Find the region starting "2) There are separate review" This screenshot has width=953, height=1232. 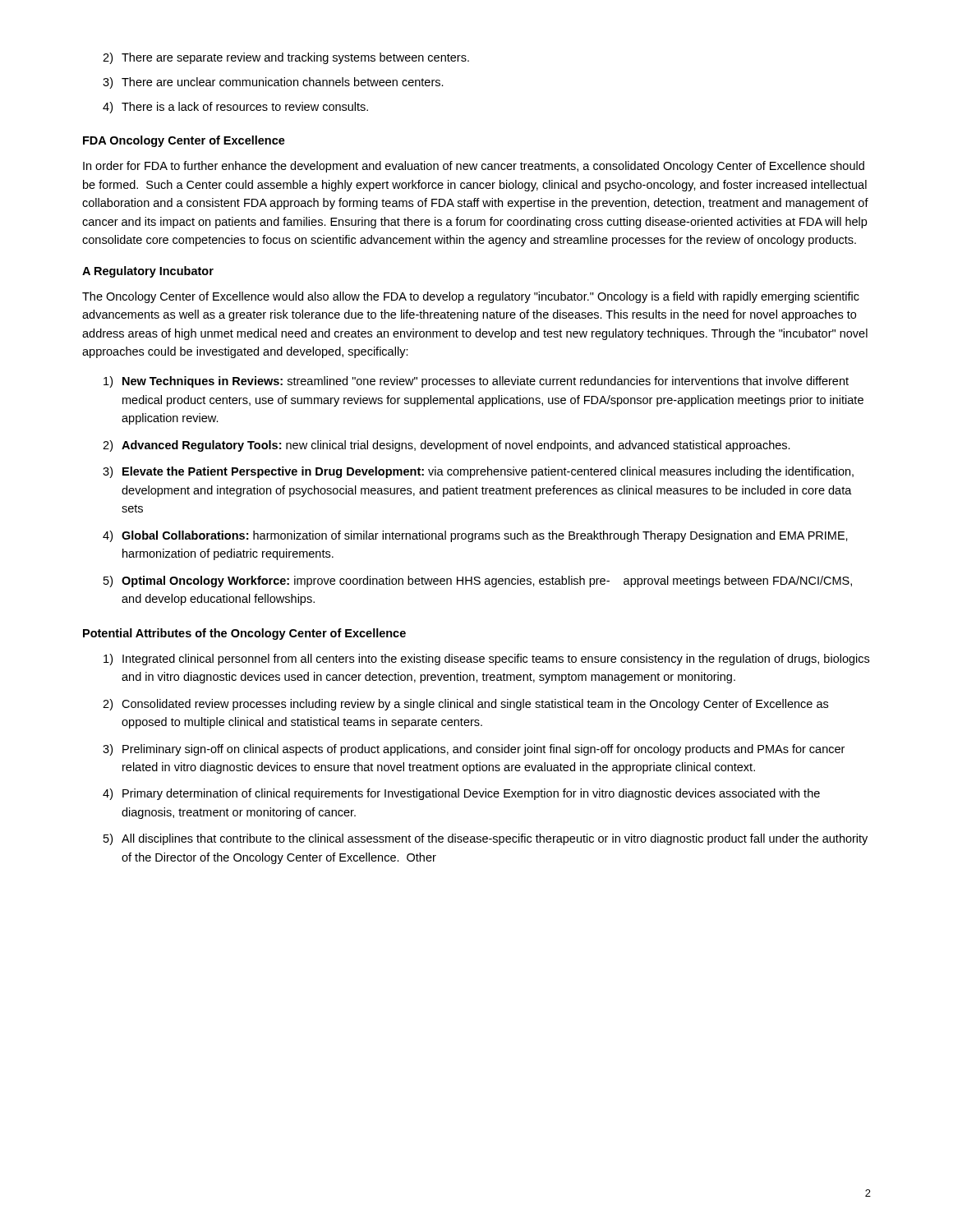point(276,58)
